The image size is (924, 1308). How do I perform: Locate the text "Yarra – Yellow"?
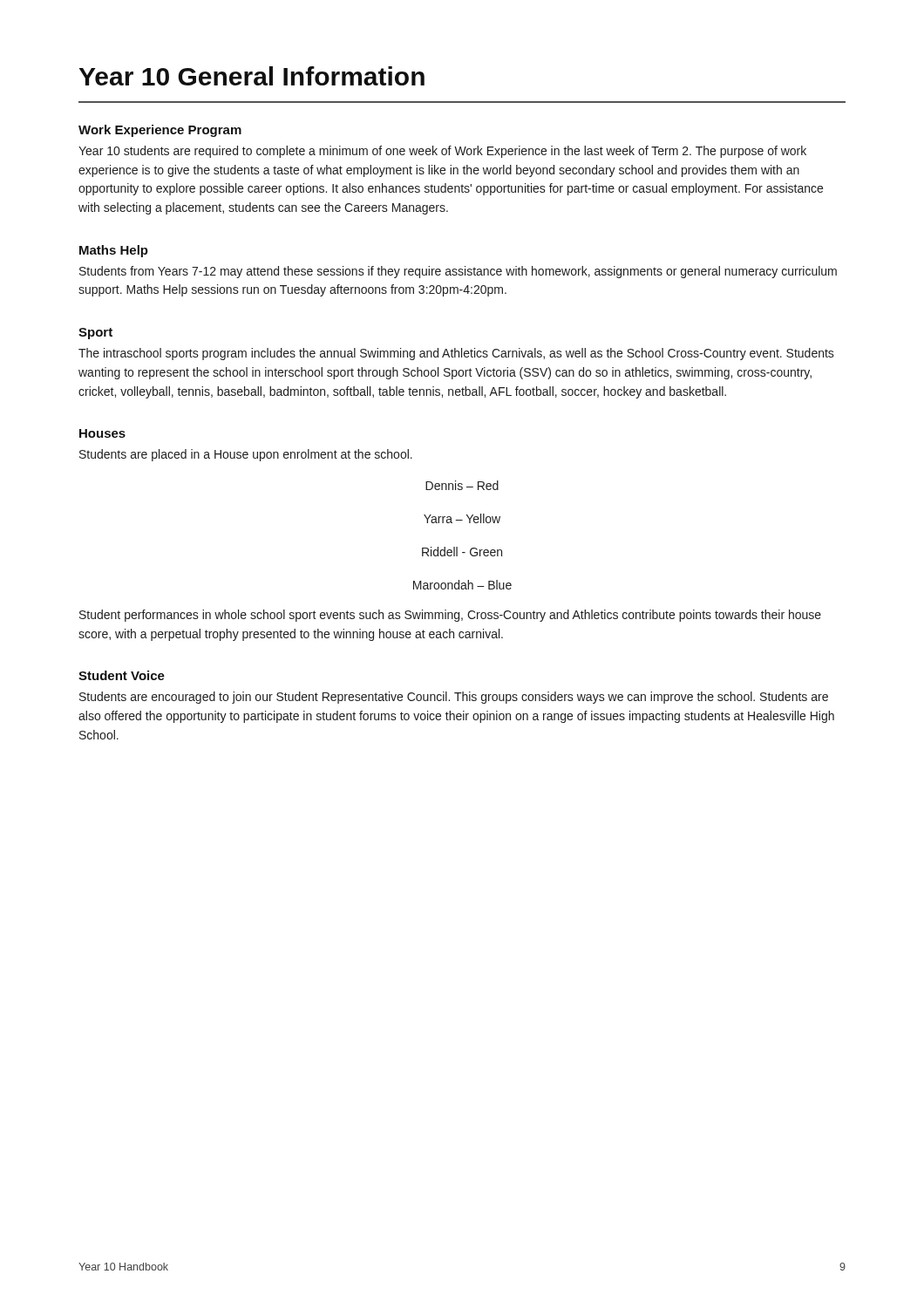462,519
